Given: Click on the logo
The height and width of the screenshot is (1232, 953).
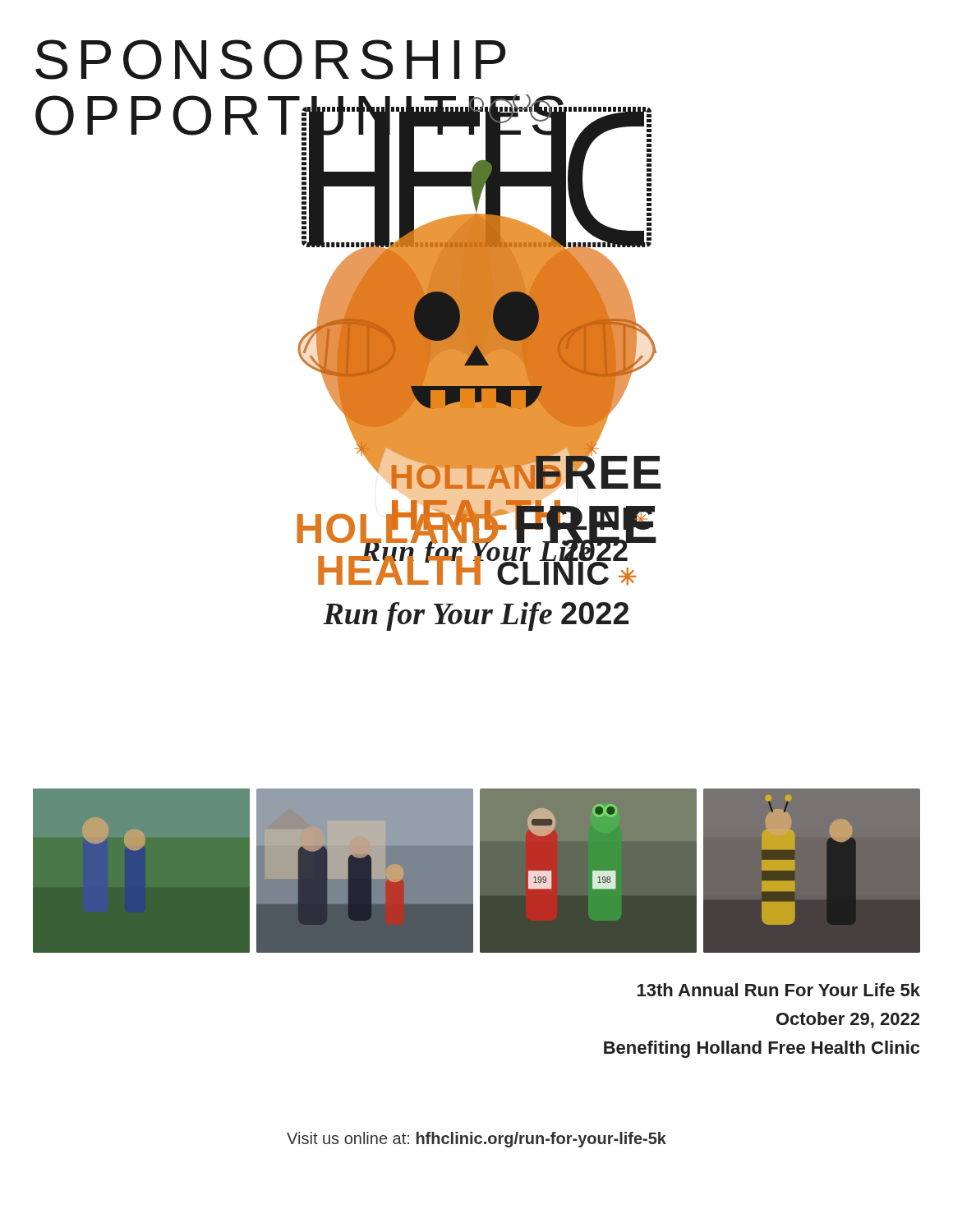Looking at the screenshot, I should point(476,363).
